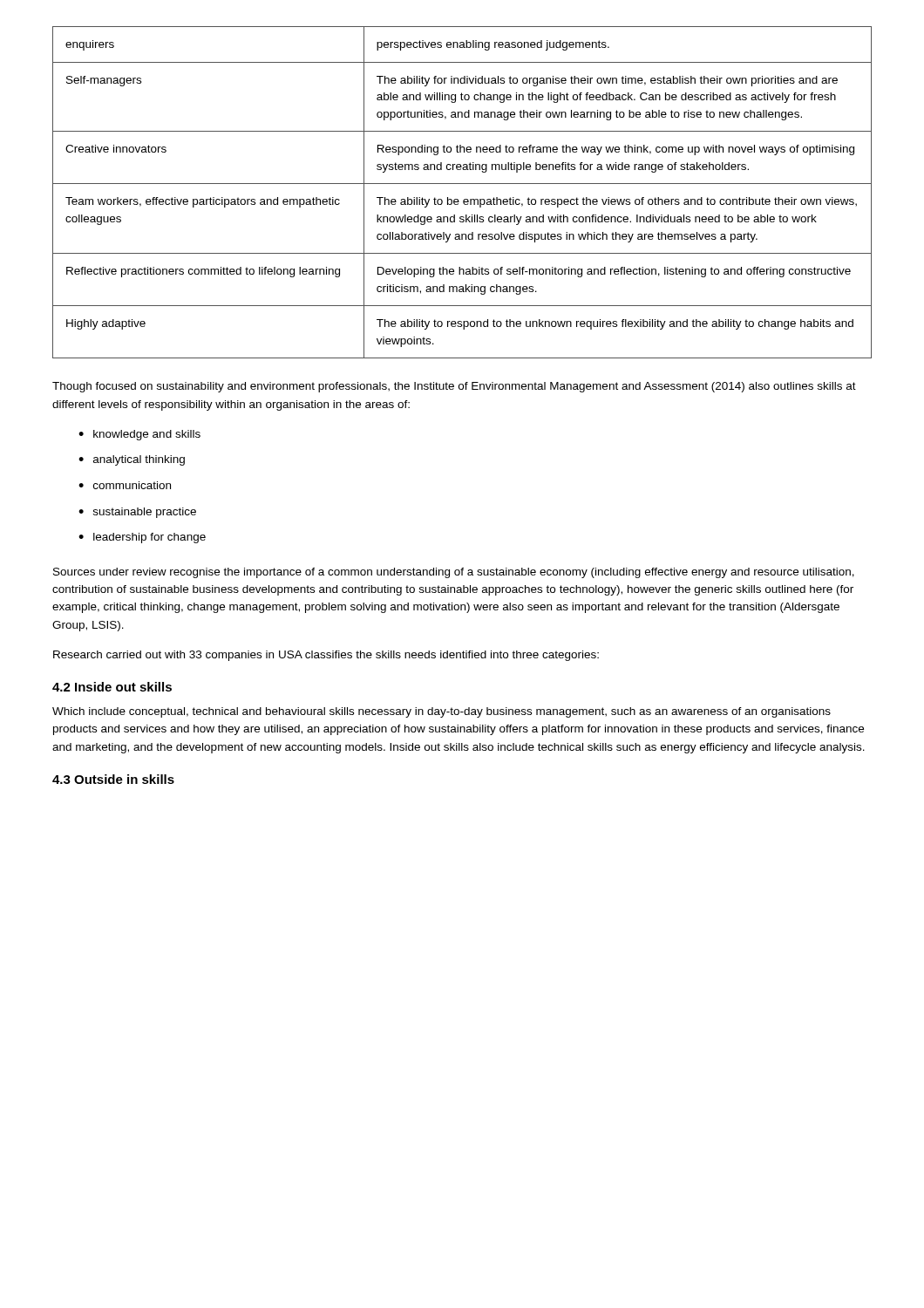924x1308 pixels.
Task: Select the table
Action: 462,192
